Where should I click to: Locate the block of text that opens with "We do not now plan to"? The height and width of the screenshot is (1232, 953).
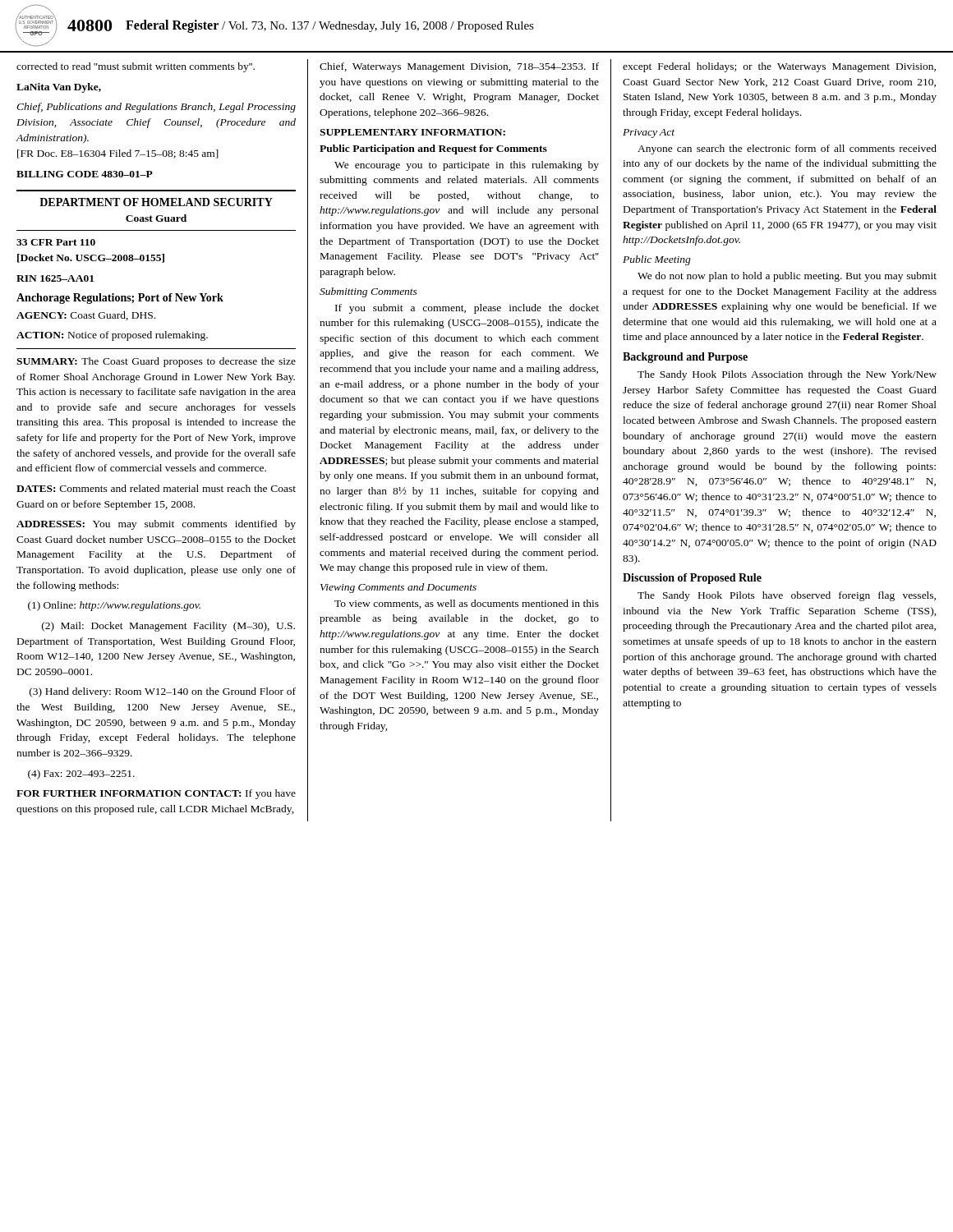(x=780, y=307)
